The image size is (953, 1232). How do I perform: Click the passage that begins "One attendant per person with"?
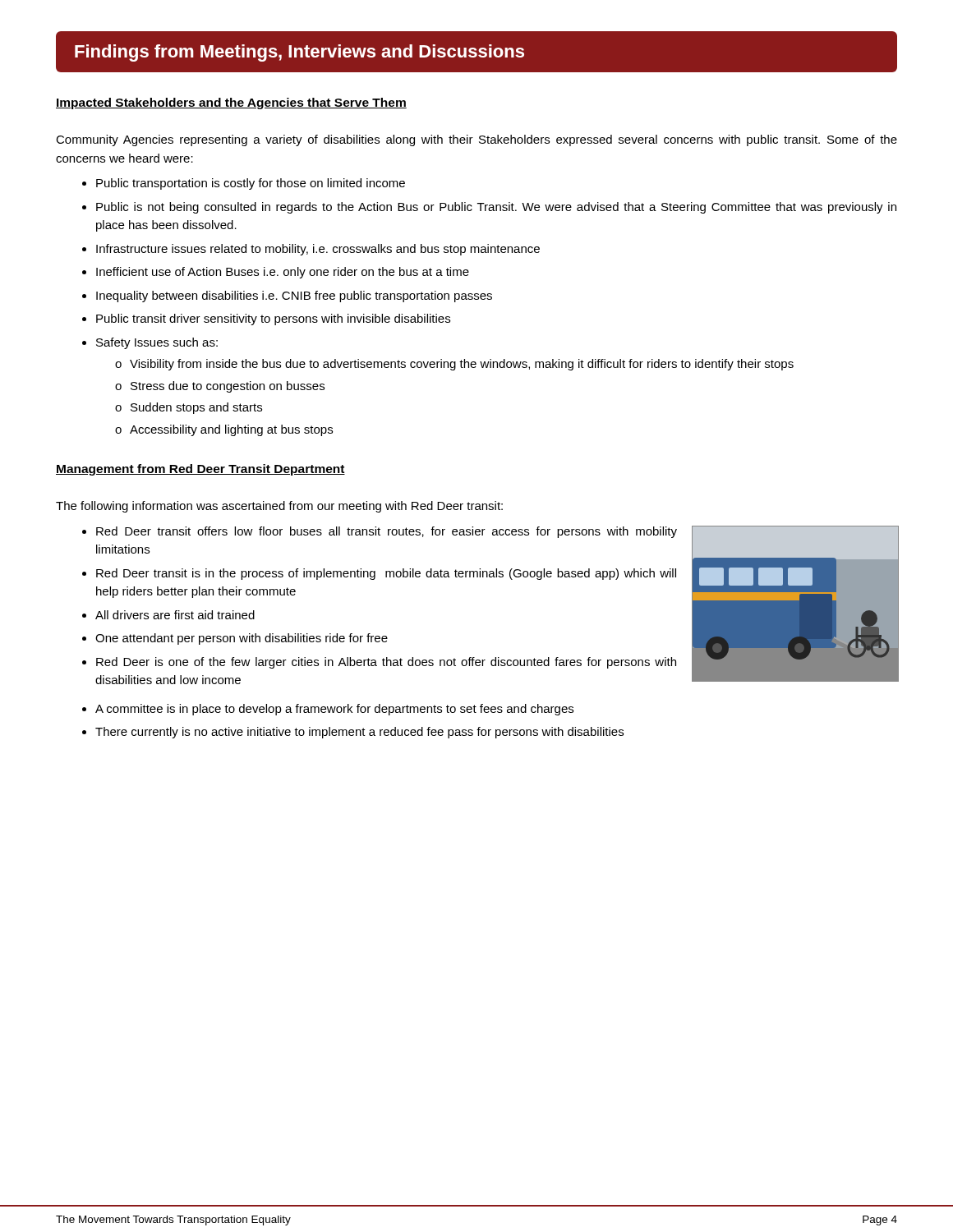click(x=366, y=638)
